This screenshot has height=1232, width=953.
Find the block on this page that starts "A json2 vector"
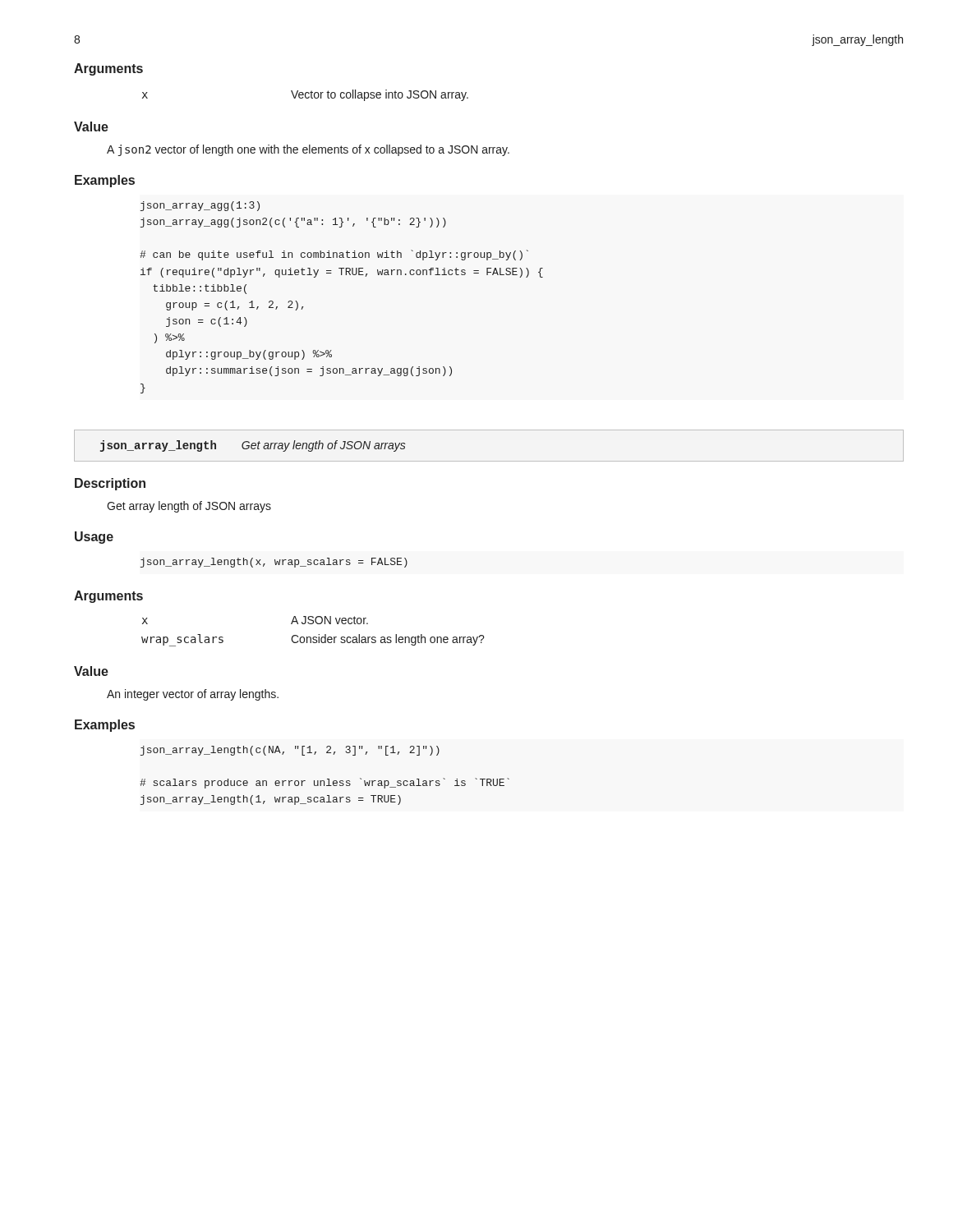coord(308,150)
